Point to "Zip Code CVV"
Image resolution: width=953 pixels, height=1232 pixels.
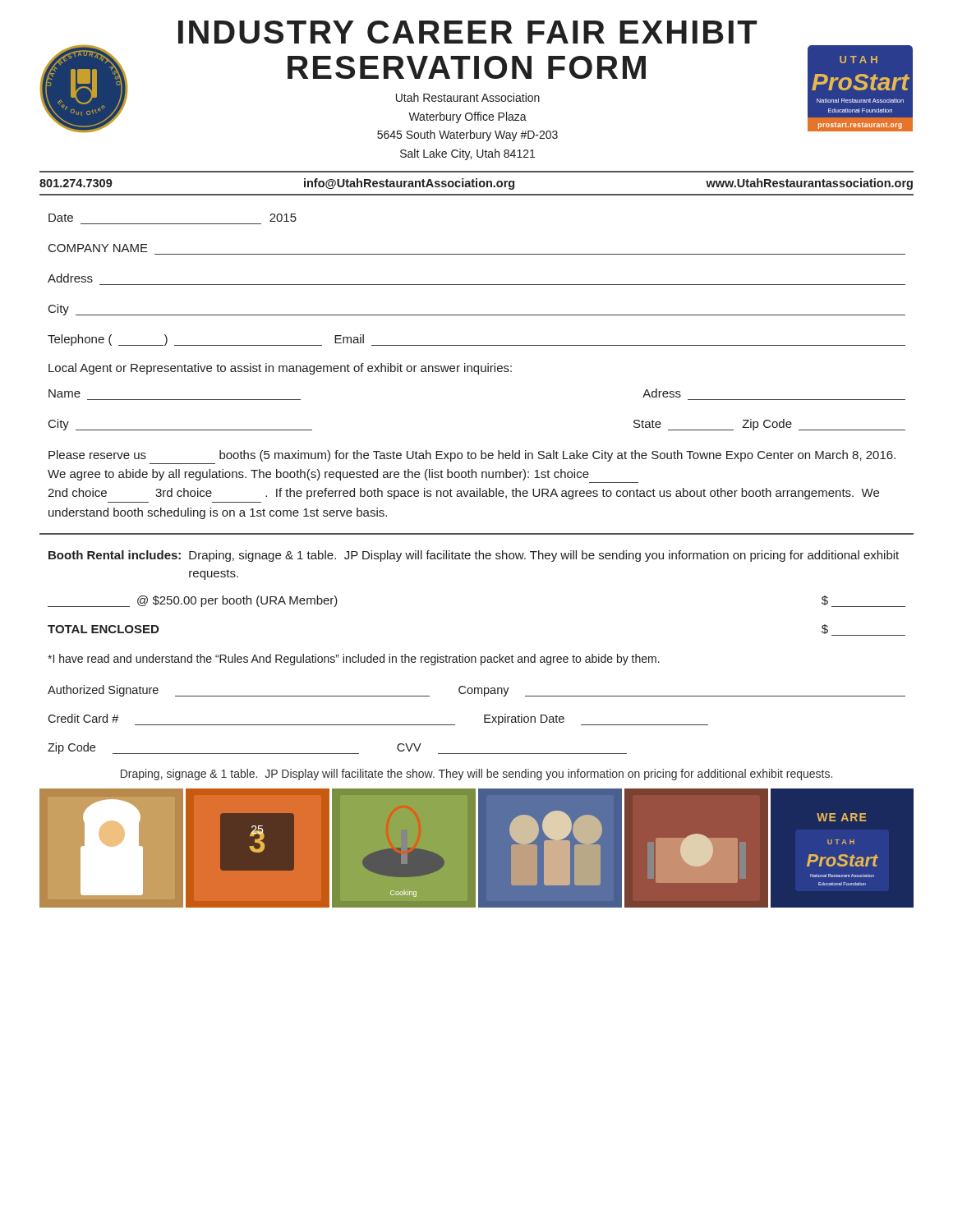(337, 746)
